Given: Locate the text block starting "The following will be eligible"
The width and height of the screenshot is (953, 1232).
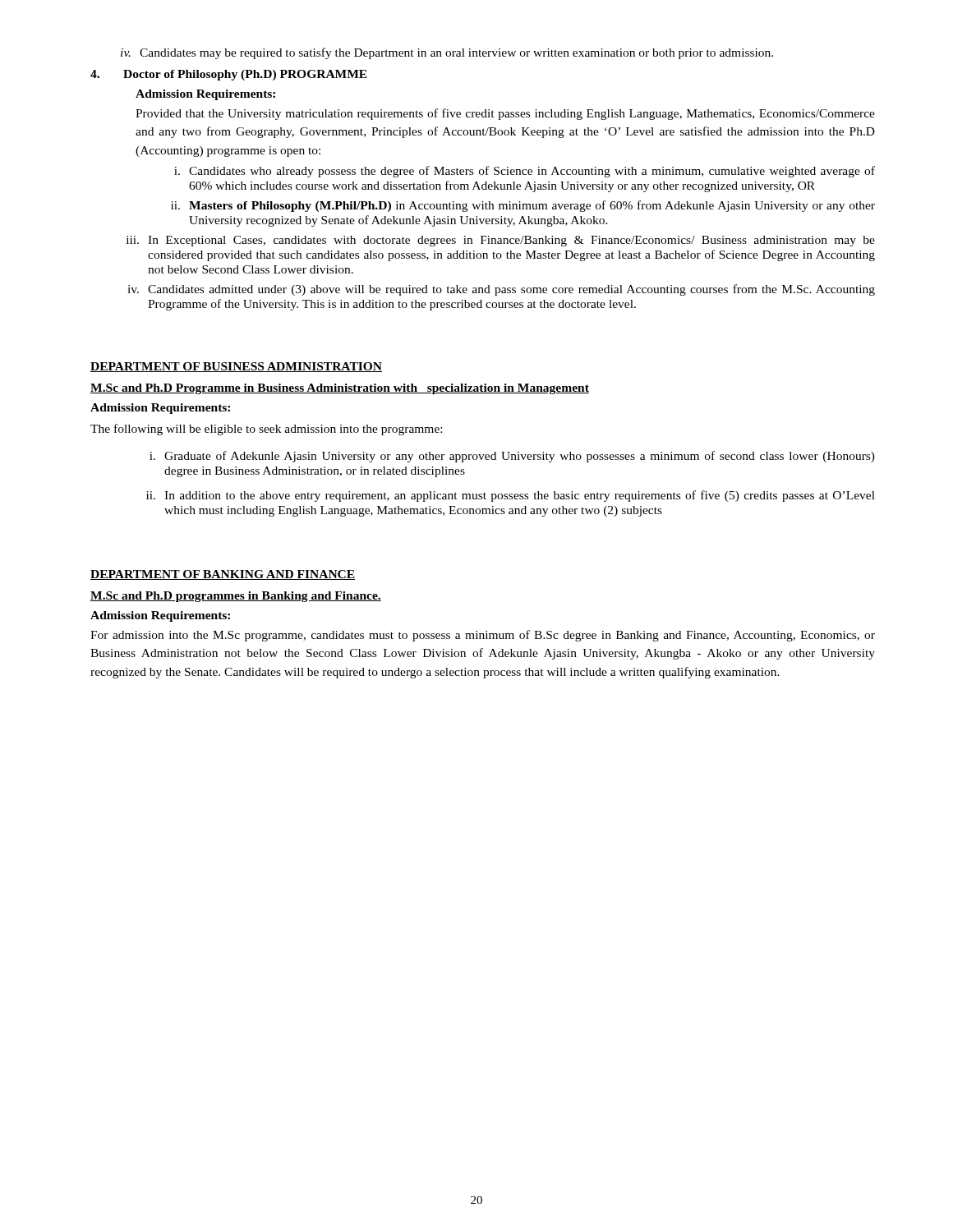Looking at the screenshot, I should pyautogui.click(x=267, y=429).
